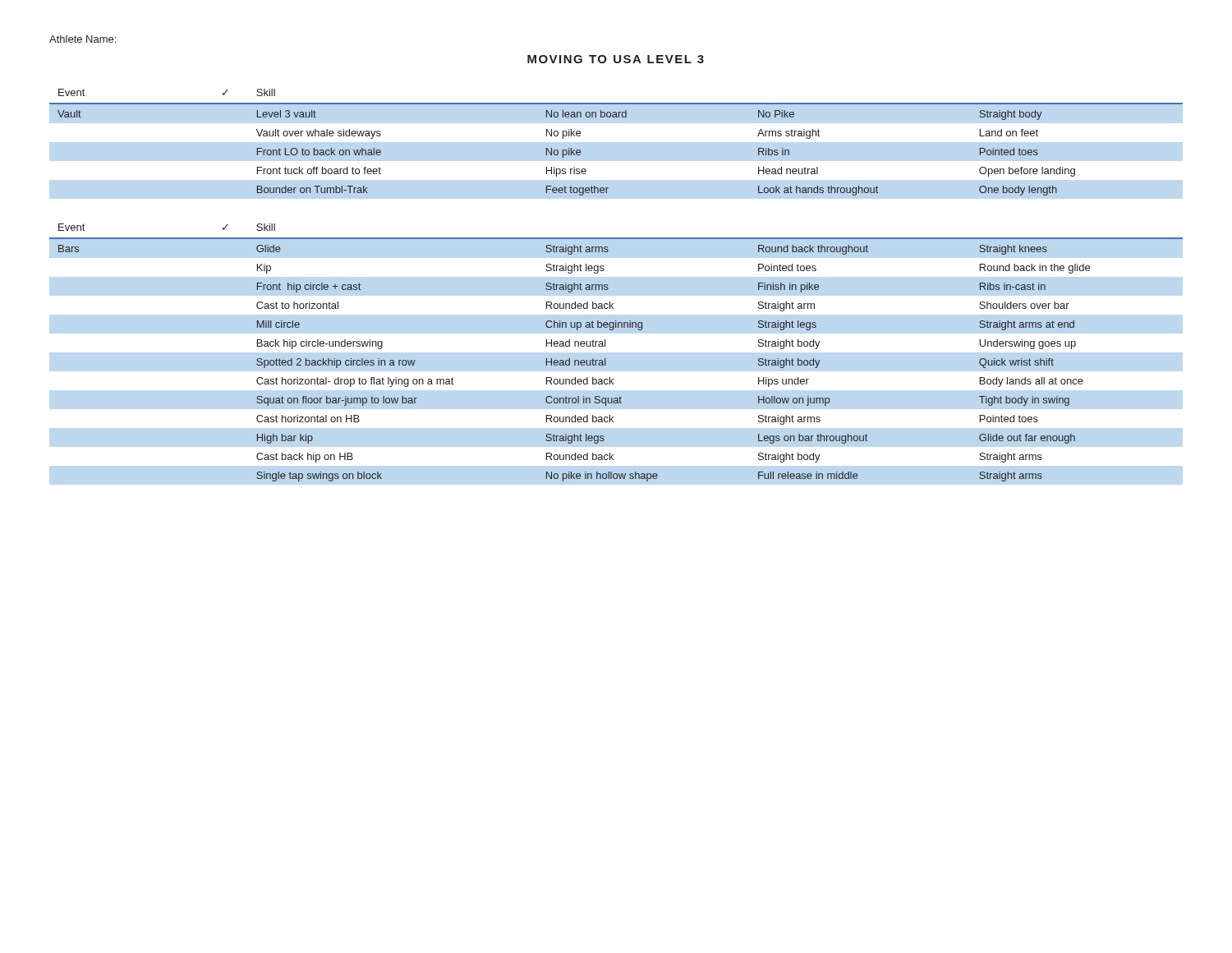Screen dimensions: 953x1232
Task: Find the table that mentions "Glide out far enough"
Action: [616, 351]
